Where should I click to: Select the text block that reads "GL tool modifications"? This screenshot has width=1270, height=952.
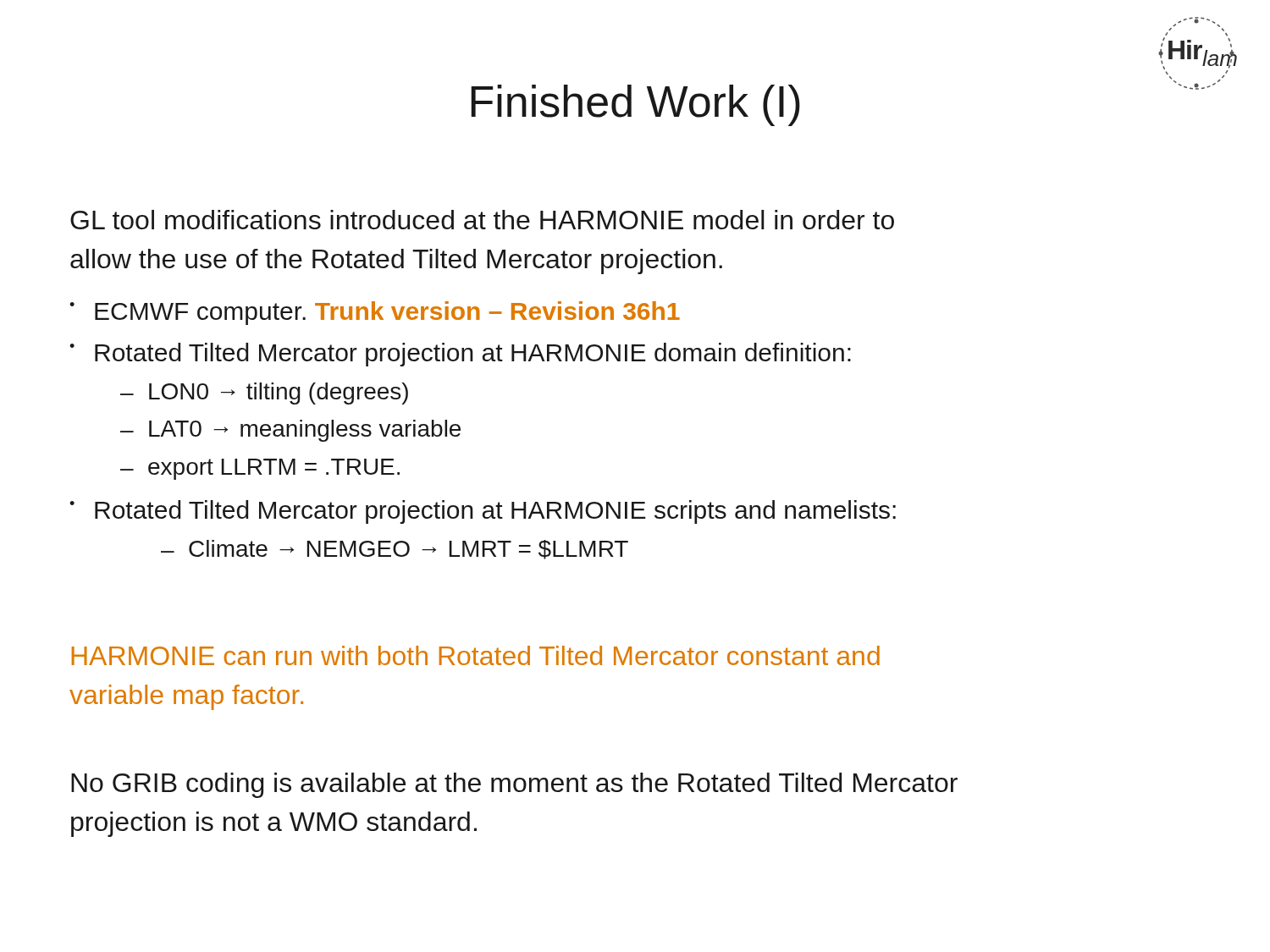click(635, 240)
